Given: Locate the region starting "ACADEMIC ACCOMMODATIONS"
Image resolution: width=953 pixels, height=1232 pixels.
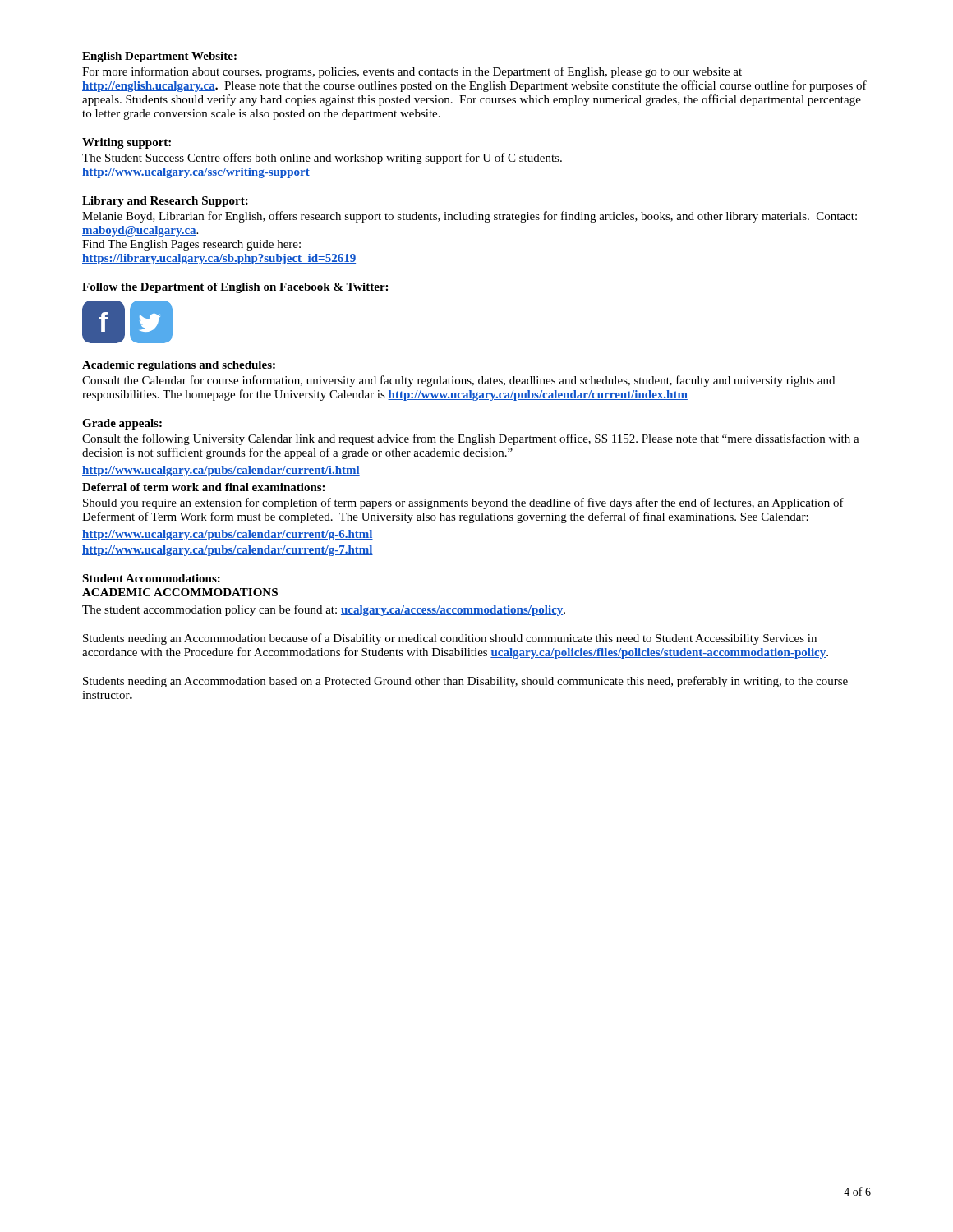Looking at the screenshot, I should click(x=180, y=592).
